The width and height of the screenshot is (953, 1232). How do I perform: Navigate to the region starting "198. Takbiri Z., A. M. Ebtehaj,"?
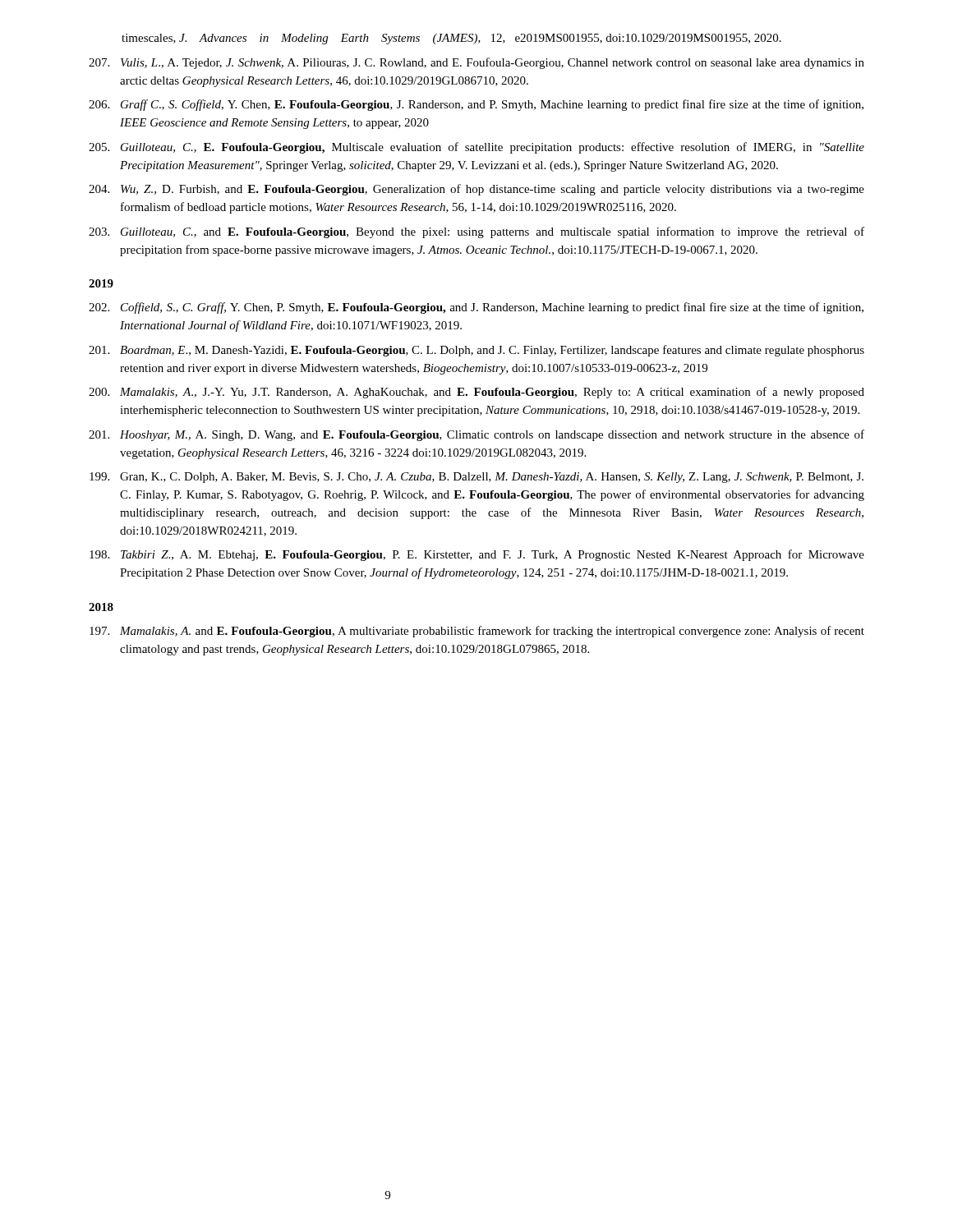coord(476,564)
